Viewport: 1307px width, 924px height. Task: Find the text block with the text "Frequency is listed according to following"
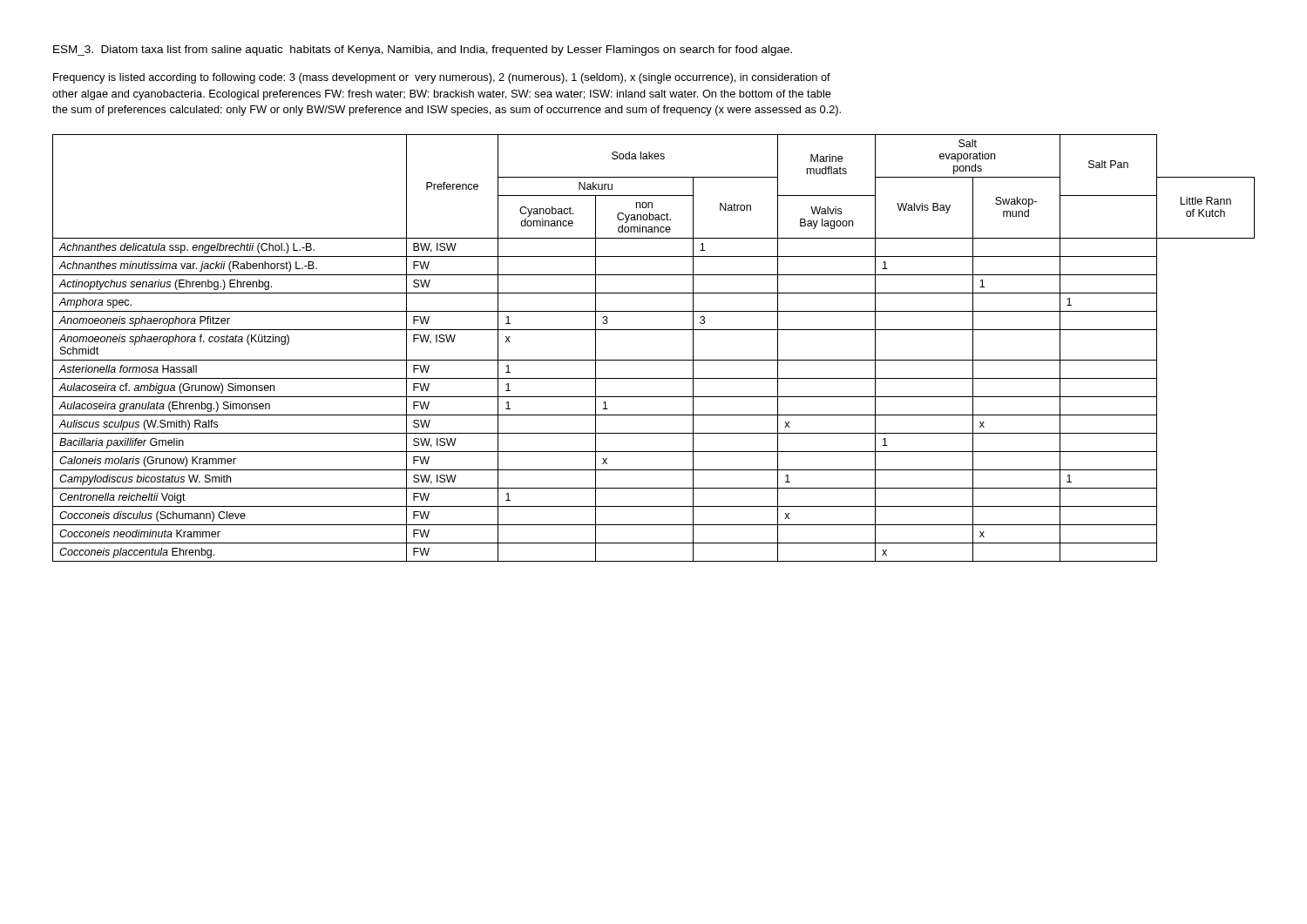(447, 93)
